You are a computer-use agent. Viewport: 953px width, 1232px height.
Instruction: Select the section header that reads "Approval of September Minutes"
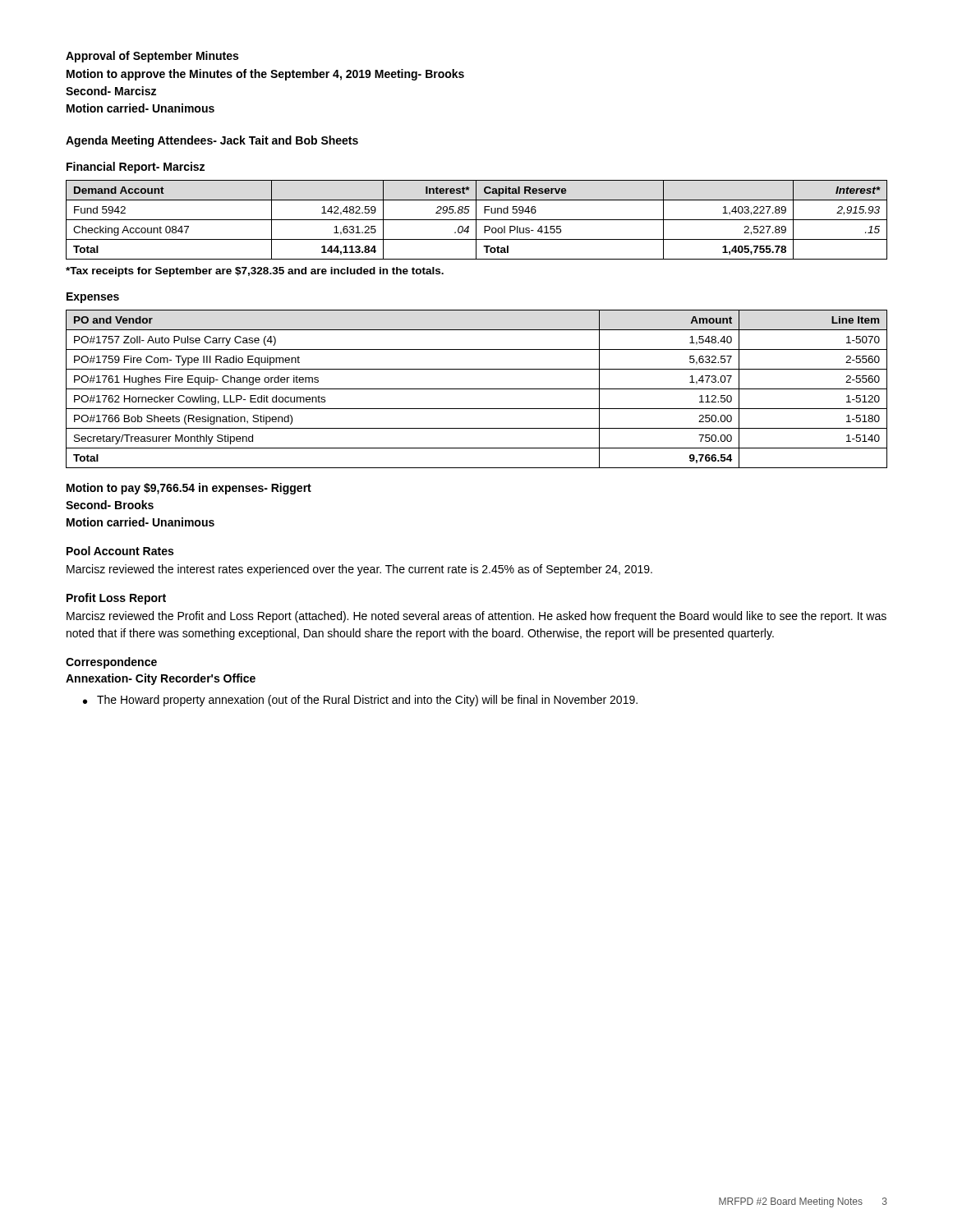point(152,56)
